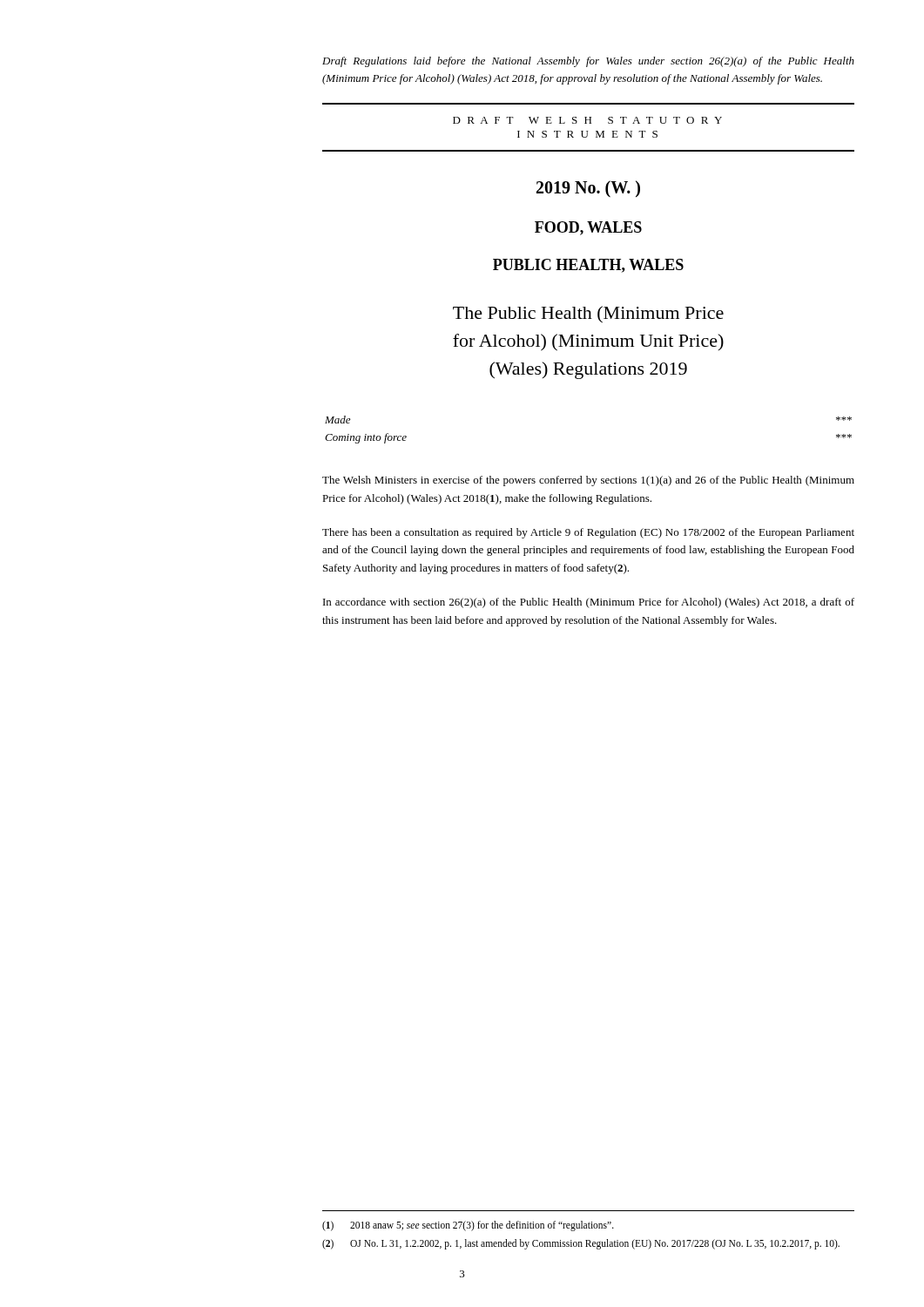Point to the block beginning "The Welsh Ministers in exercise"
Viewport: 924px width, 1307px height.
pos(588,489)
